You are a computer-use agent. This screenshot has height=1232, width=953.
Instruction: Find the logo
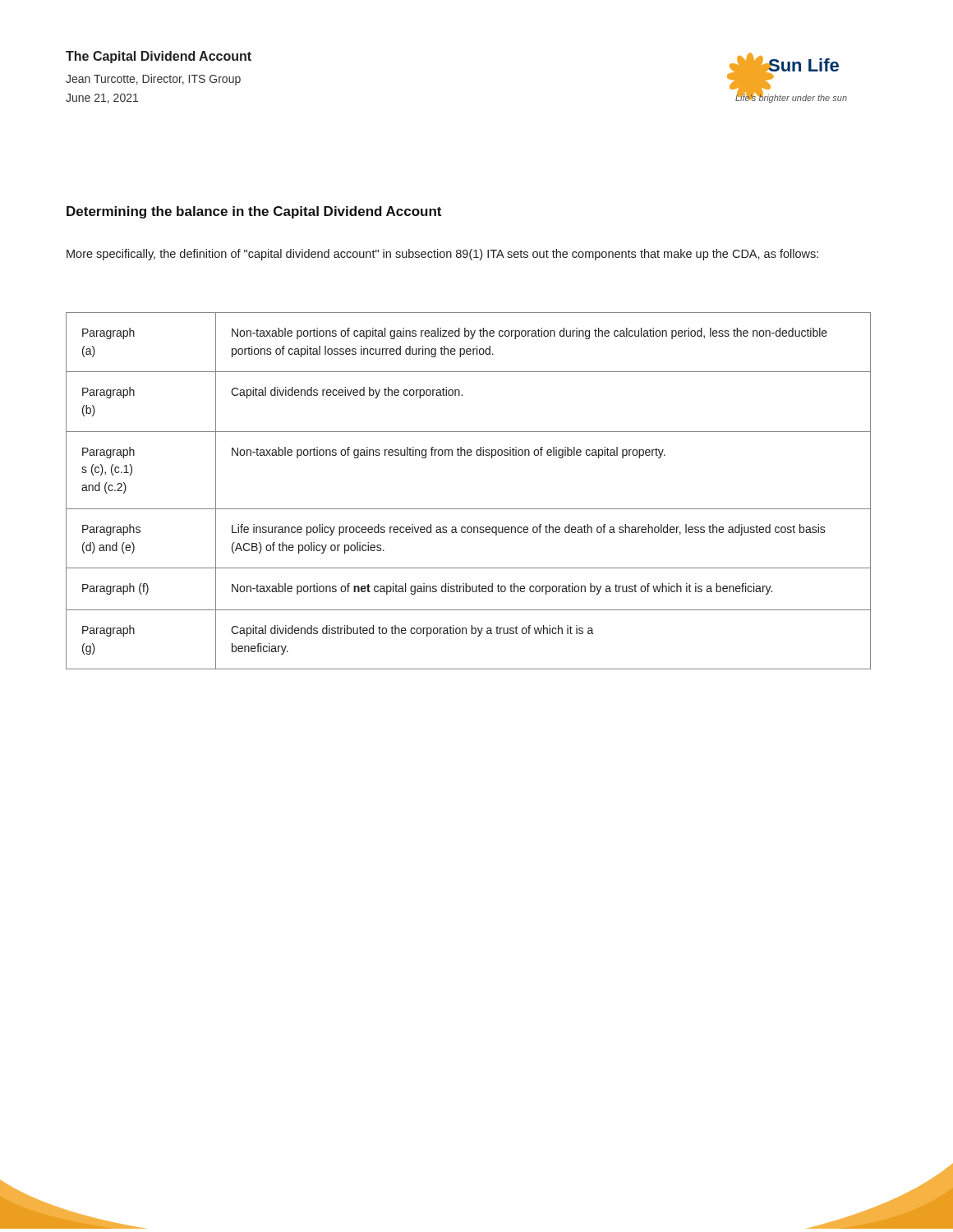point(801,80)
